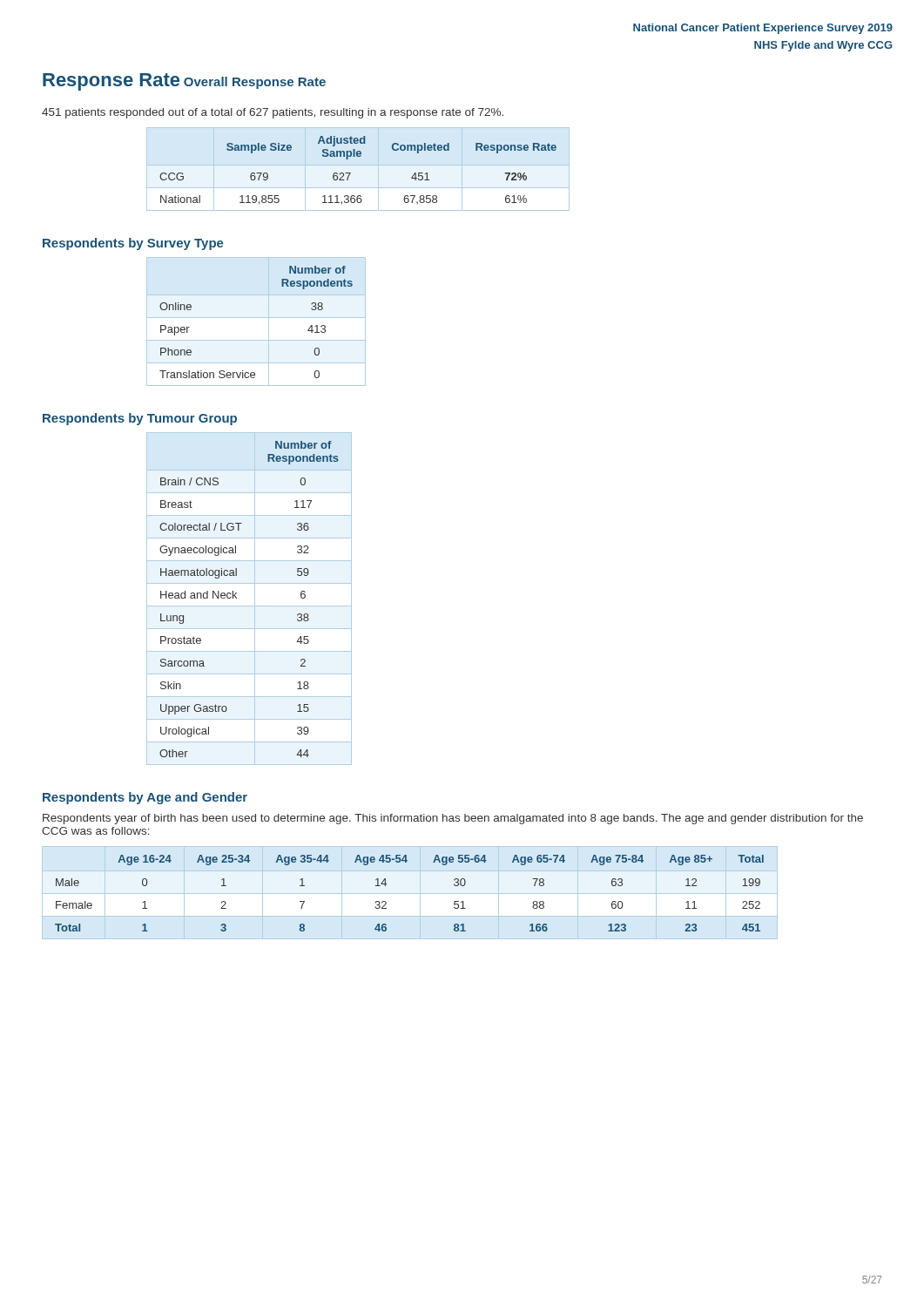This screenshot has width=924, height=1307.
Task: Find the text block with the text "451 patients responded out of a"
Action: pos(273,112)
